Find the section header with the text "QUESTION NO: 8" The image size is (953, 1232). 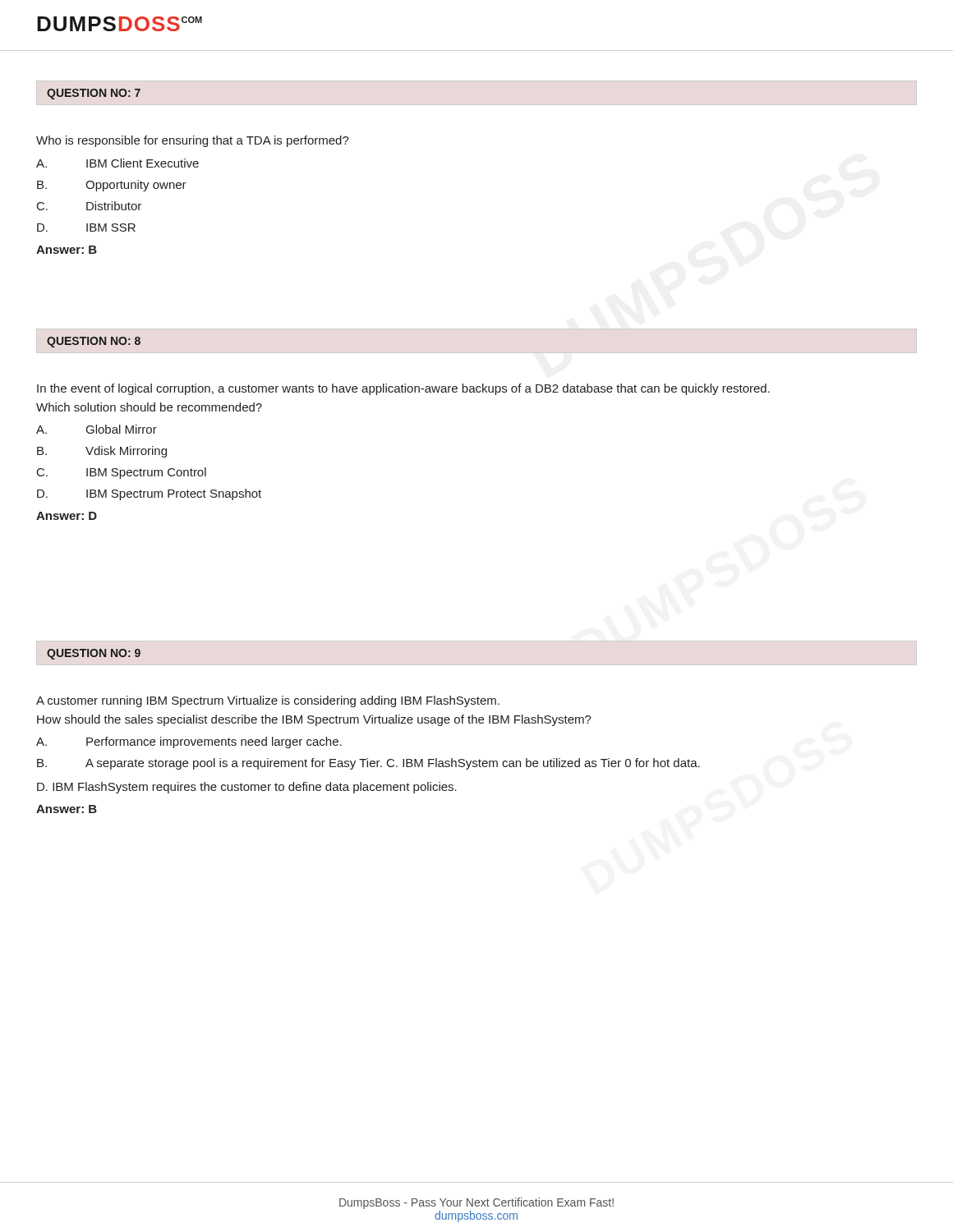94,342
